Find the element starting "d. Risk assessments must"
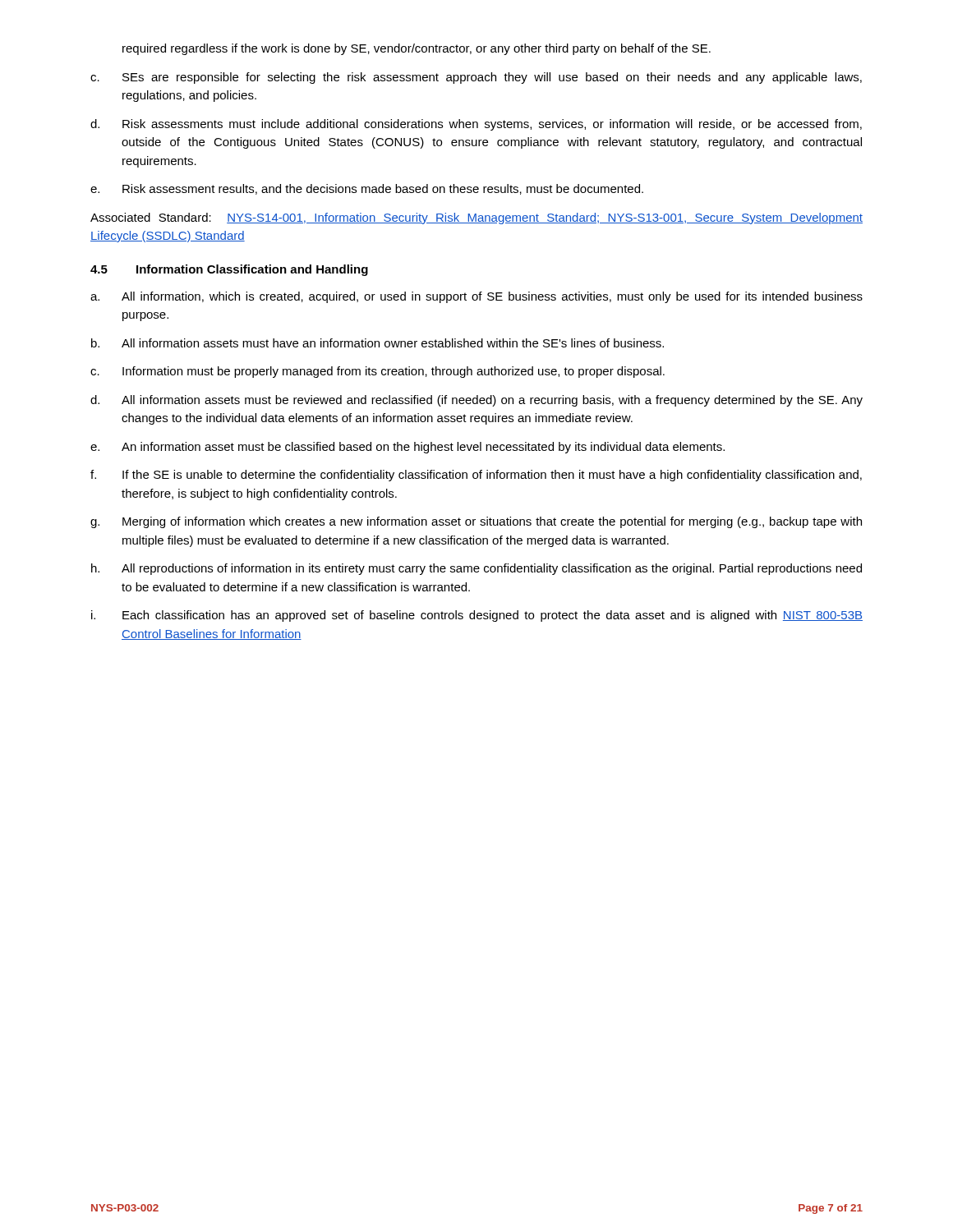 [x=476, y=142]
